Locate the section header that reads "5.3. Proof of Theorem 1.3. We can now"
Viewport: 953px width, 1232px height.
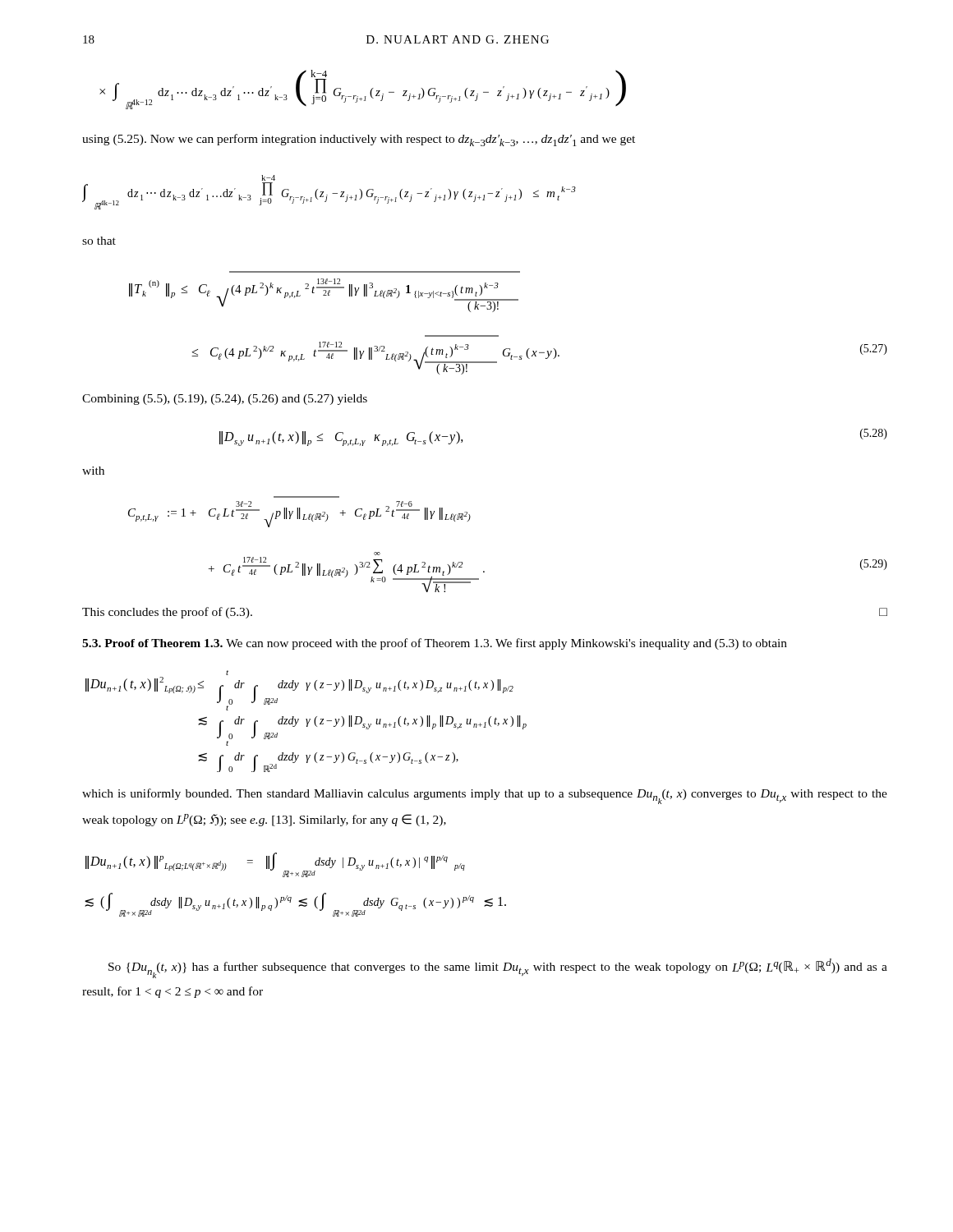point(435,643)
